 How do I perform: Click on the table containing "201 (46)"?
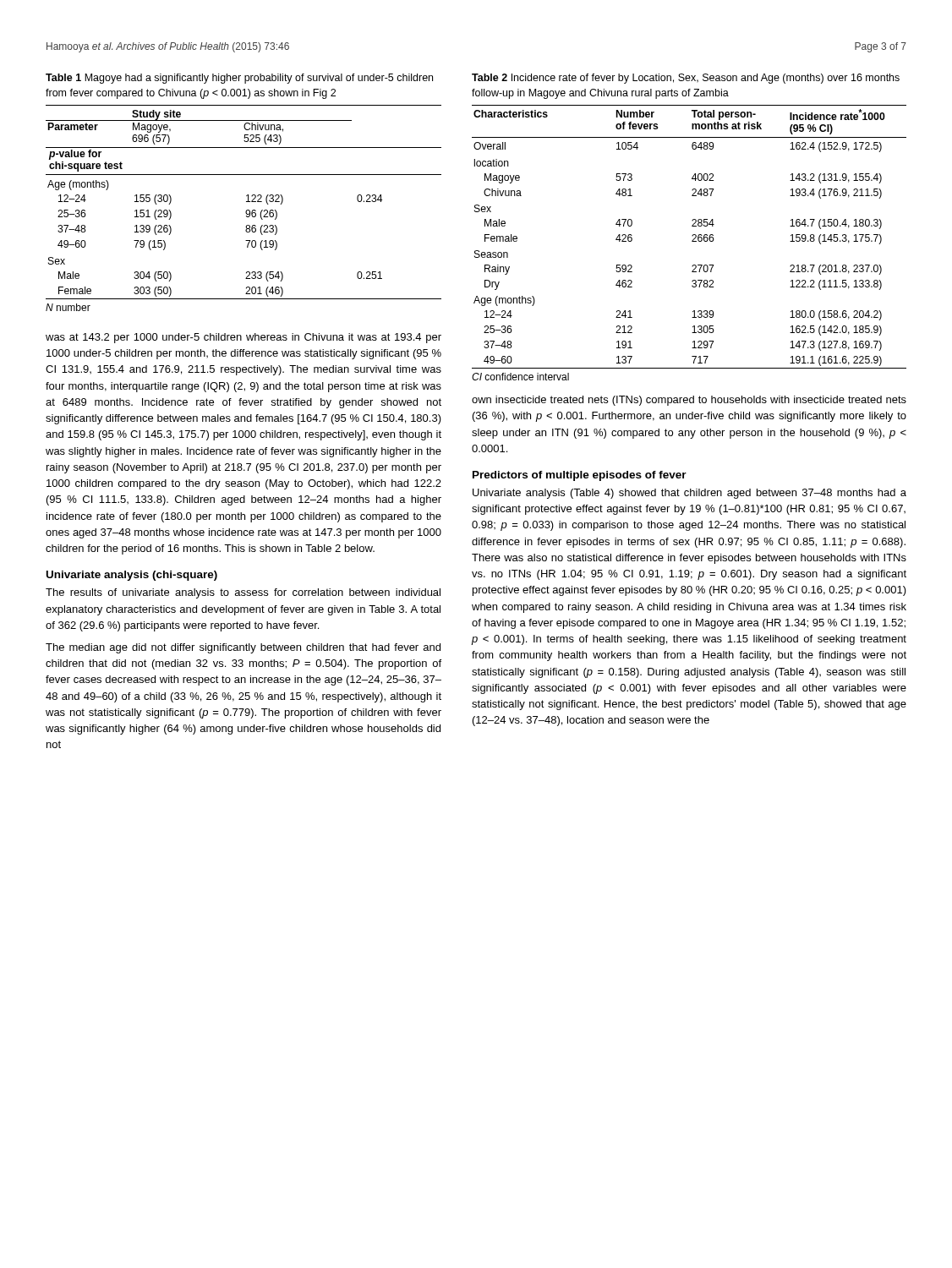coord(244,209)
